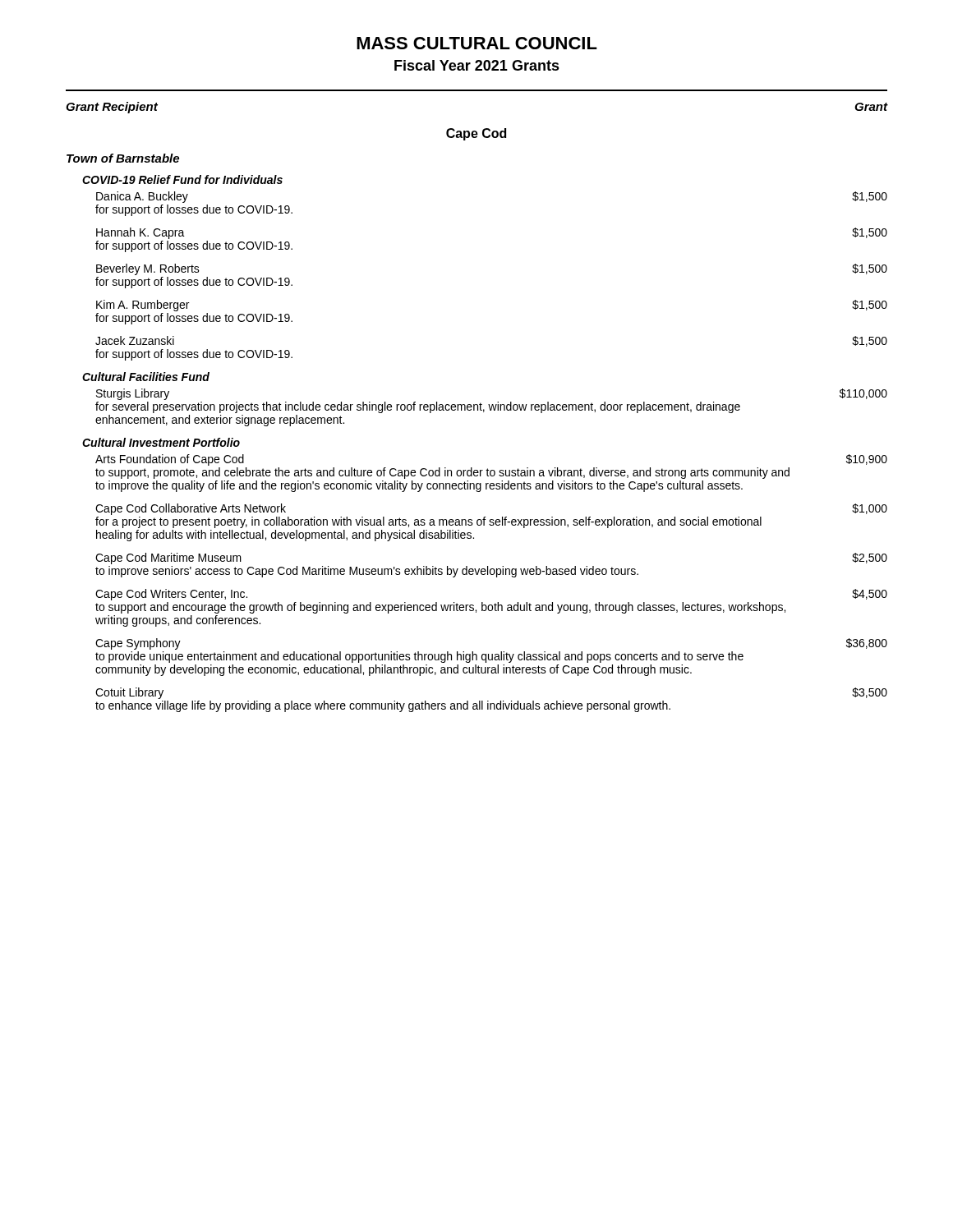Find the title that reads "MASS CULTURAL COUNCIL"
The height and width of the screenshot is (1232, 953).
476,43
